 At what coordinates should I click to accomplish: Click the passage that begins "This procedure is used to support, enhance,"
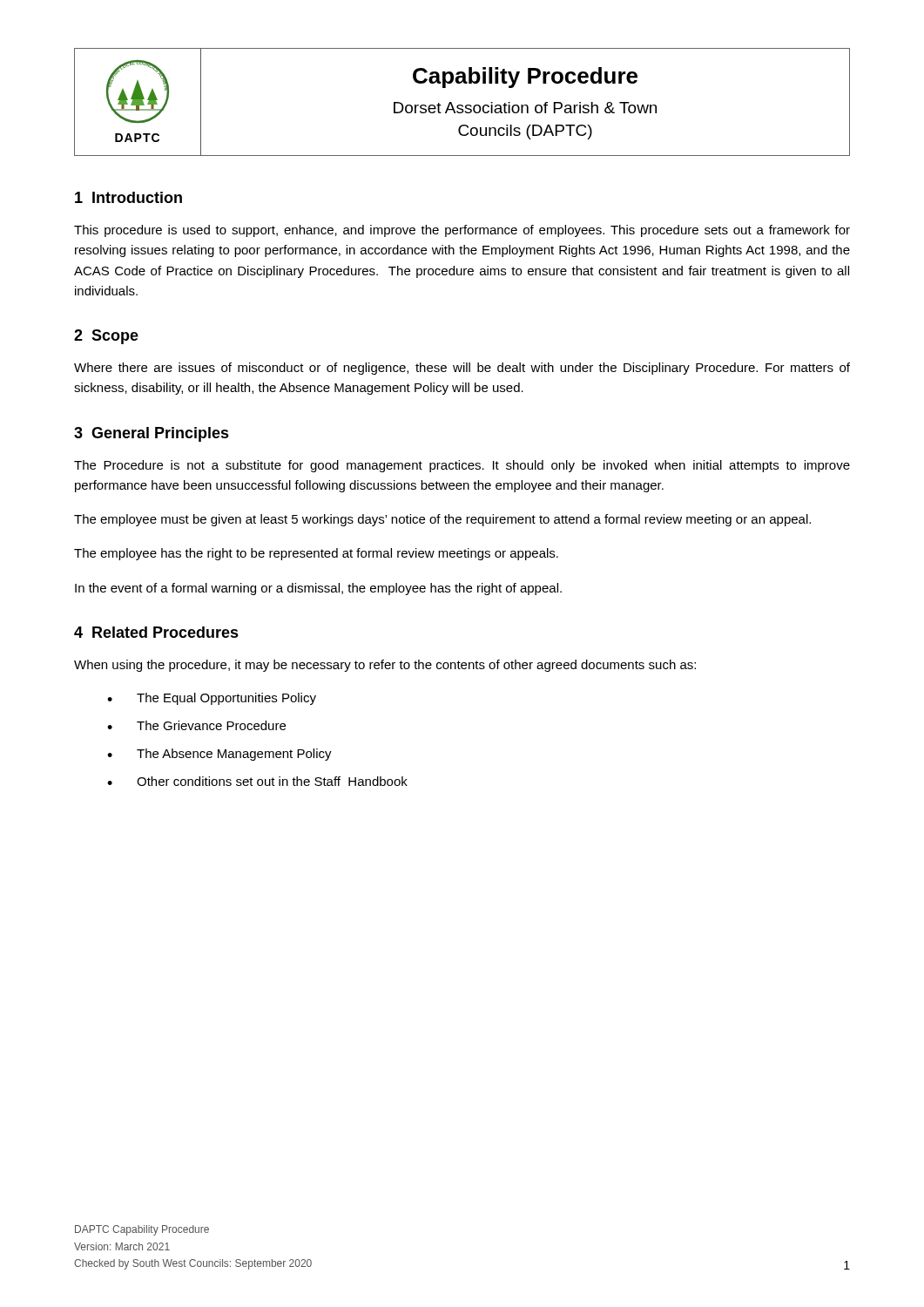[x=462, y=260]
